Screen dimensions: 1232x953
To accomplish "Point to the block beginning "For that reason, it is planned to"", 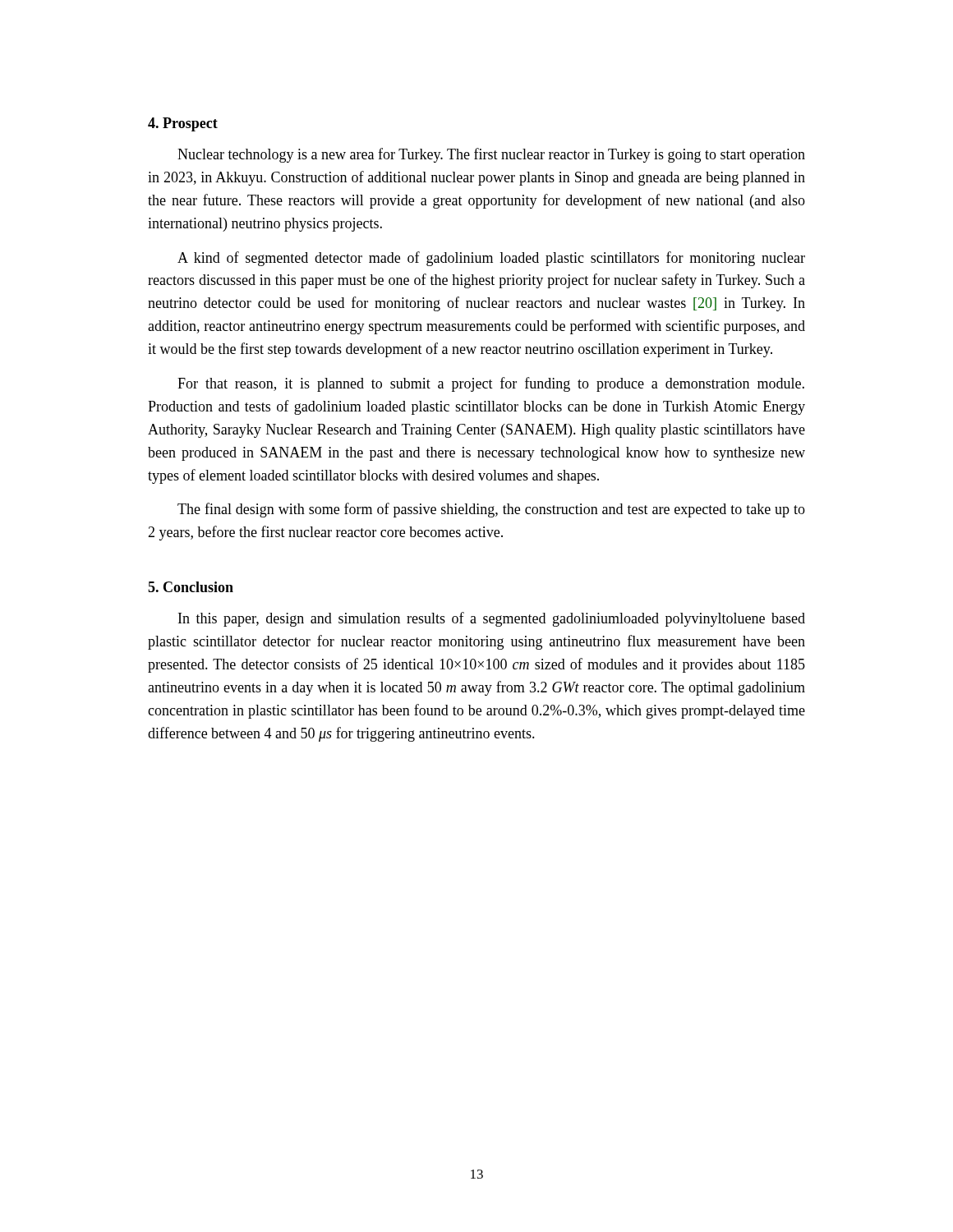I will pos(476,429).
